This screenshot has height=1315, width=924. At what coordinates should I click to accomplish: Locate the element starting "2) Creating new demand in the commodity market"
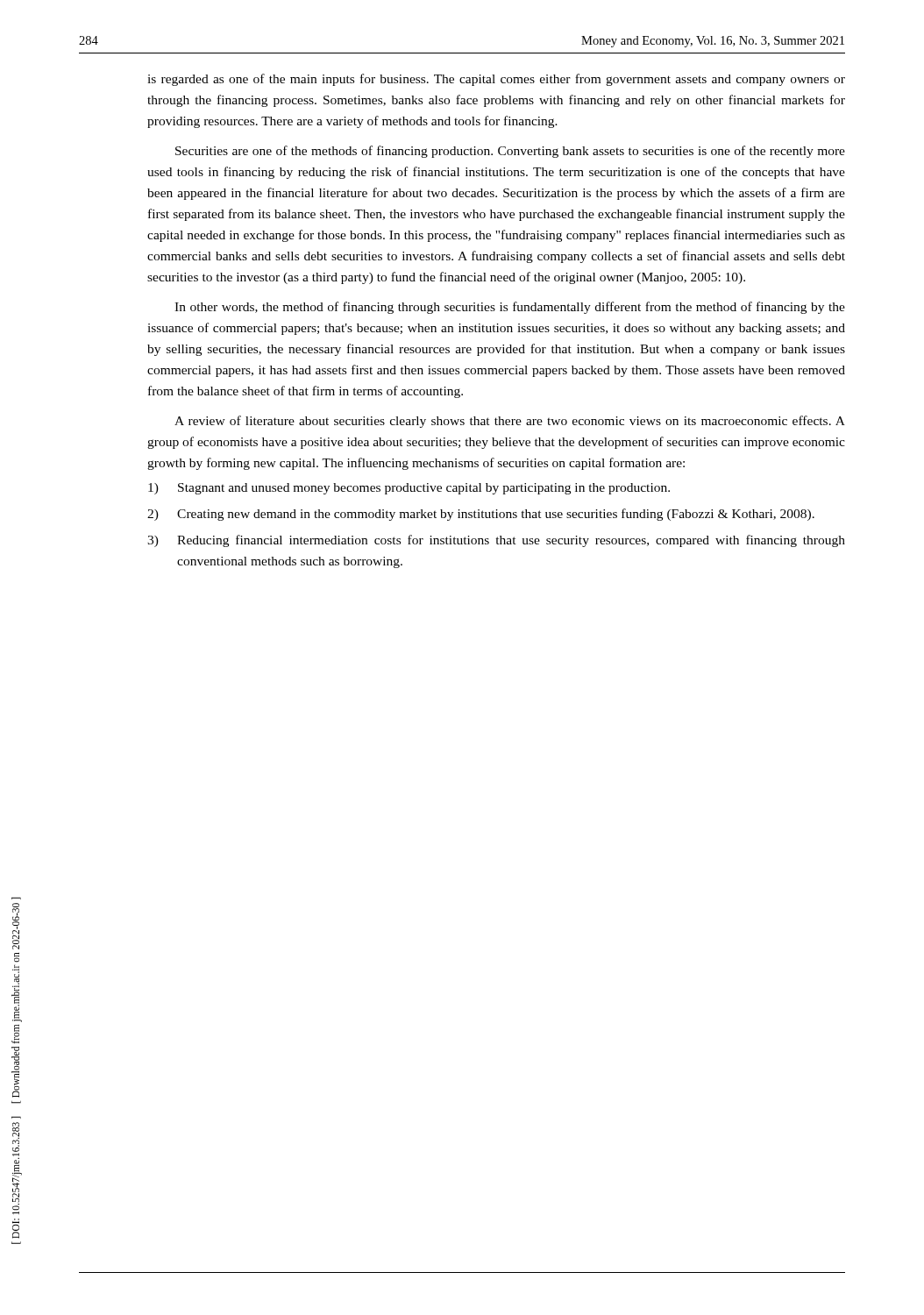496,514
